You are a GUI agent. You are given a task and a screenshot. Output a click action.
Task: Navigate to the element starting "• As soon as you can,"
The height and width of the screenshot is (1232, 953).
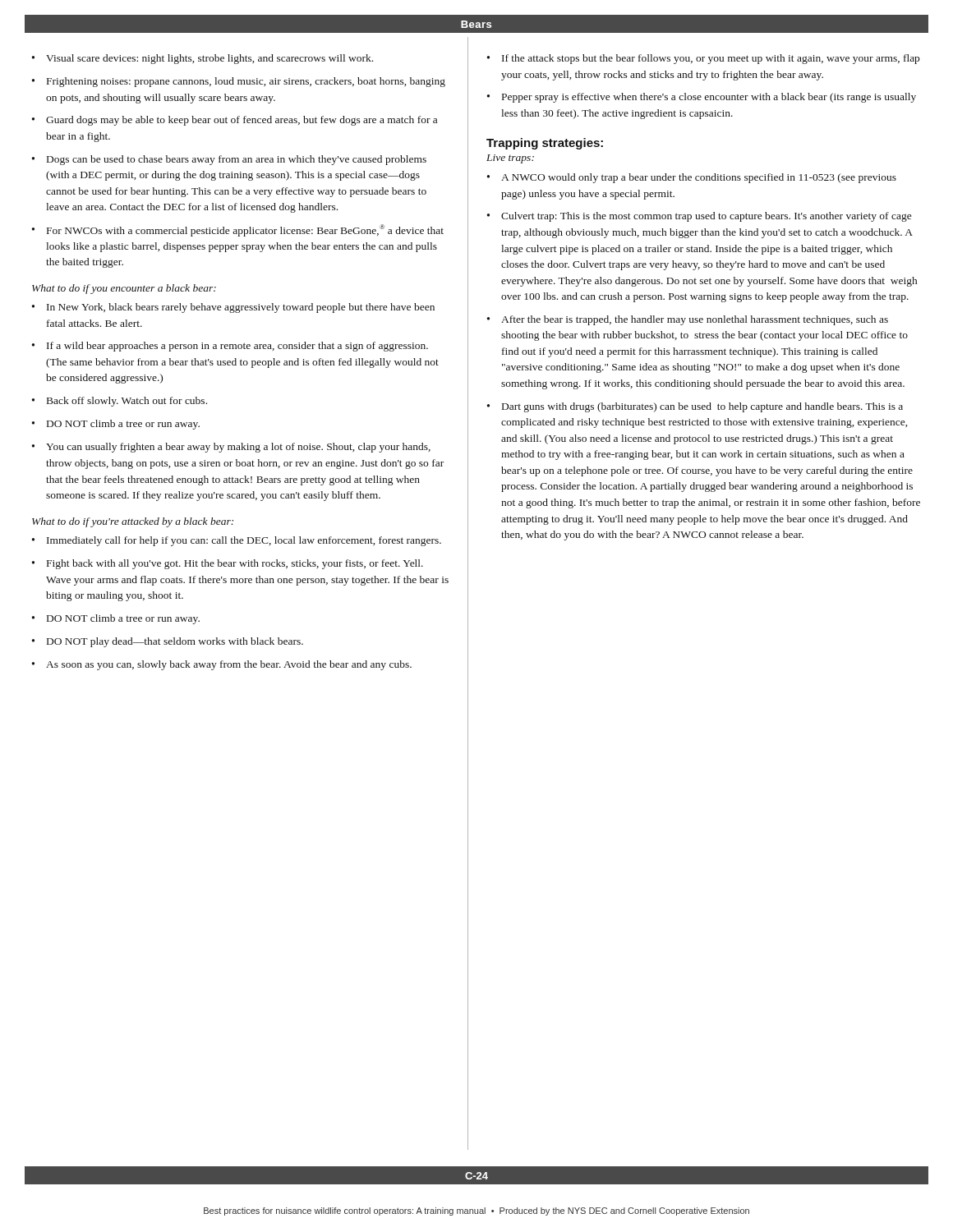pos(240,665)
